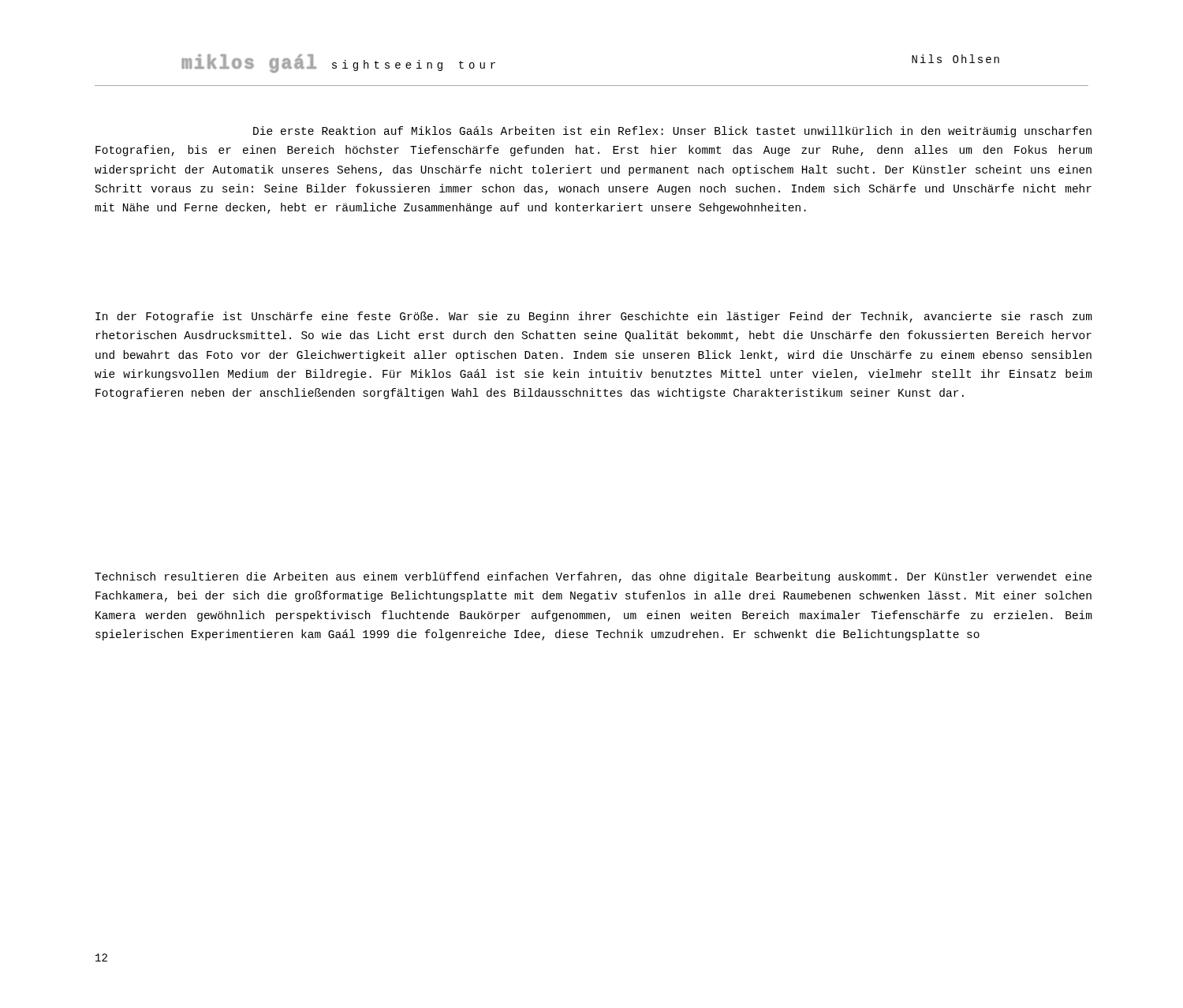1183x1008 pixels.
Task: Where is the passage that starts "In der Fotografie"?
Action: (593, 356)
